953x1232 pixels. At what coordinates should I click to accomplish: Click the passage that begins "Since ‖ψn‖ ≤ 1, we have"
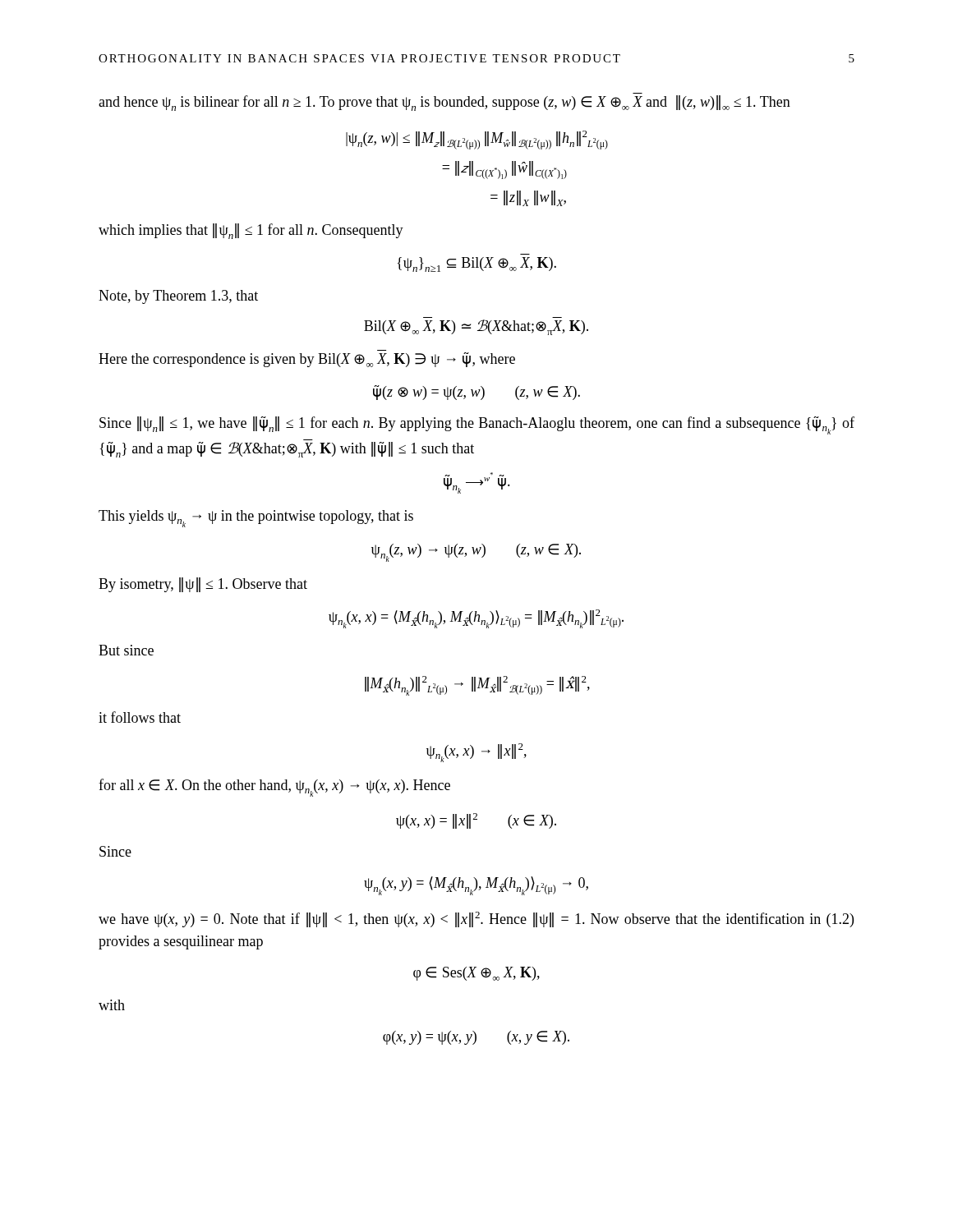point(476,437)
